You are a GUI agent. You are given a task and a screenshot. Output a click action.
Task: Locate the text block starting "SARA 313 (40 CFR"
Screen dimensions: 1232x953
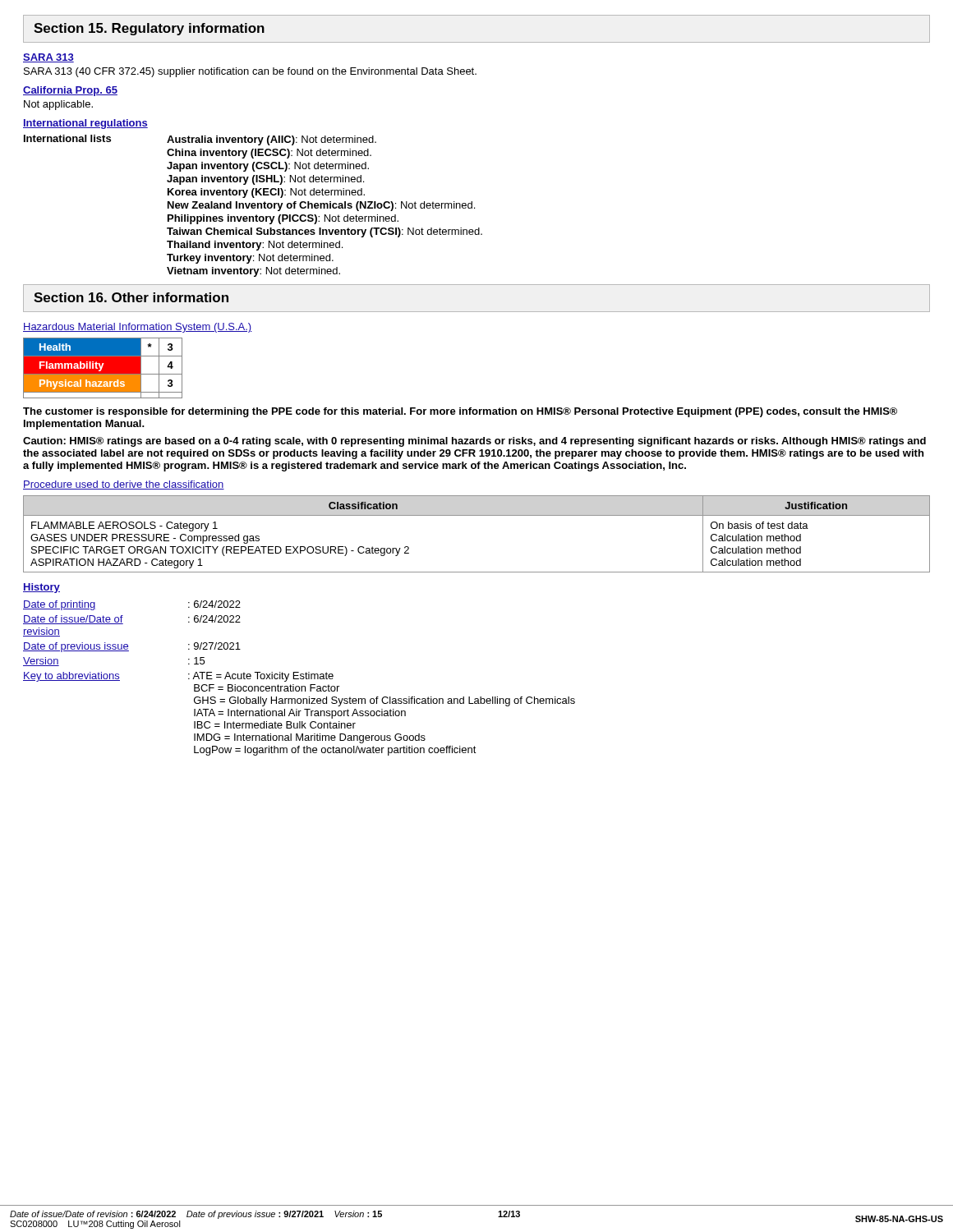(x=250, y=71)
